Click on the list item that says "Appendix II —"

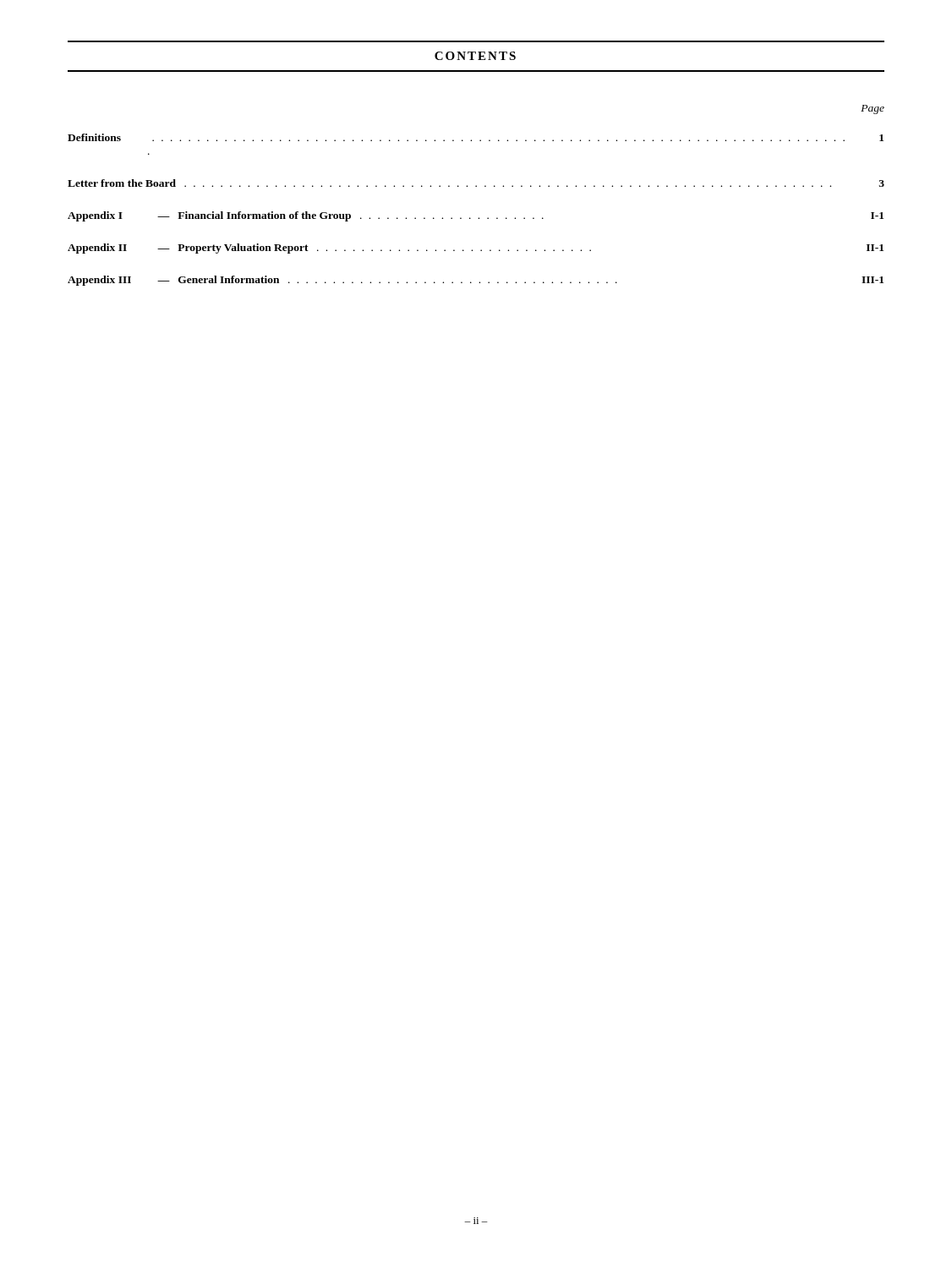click(476, 248)
